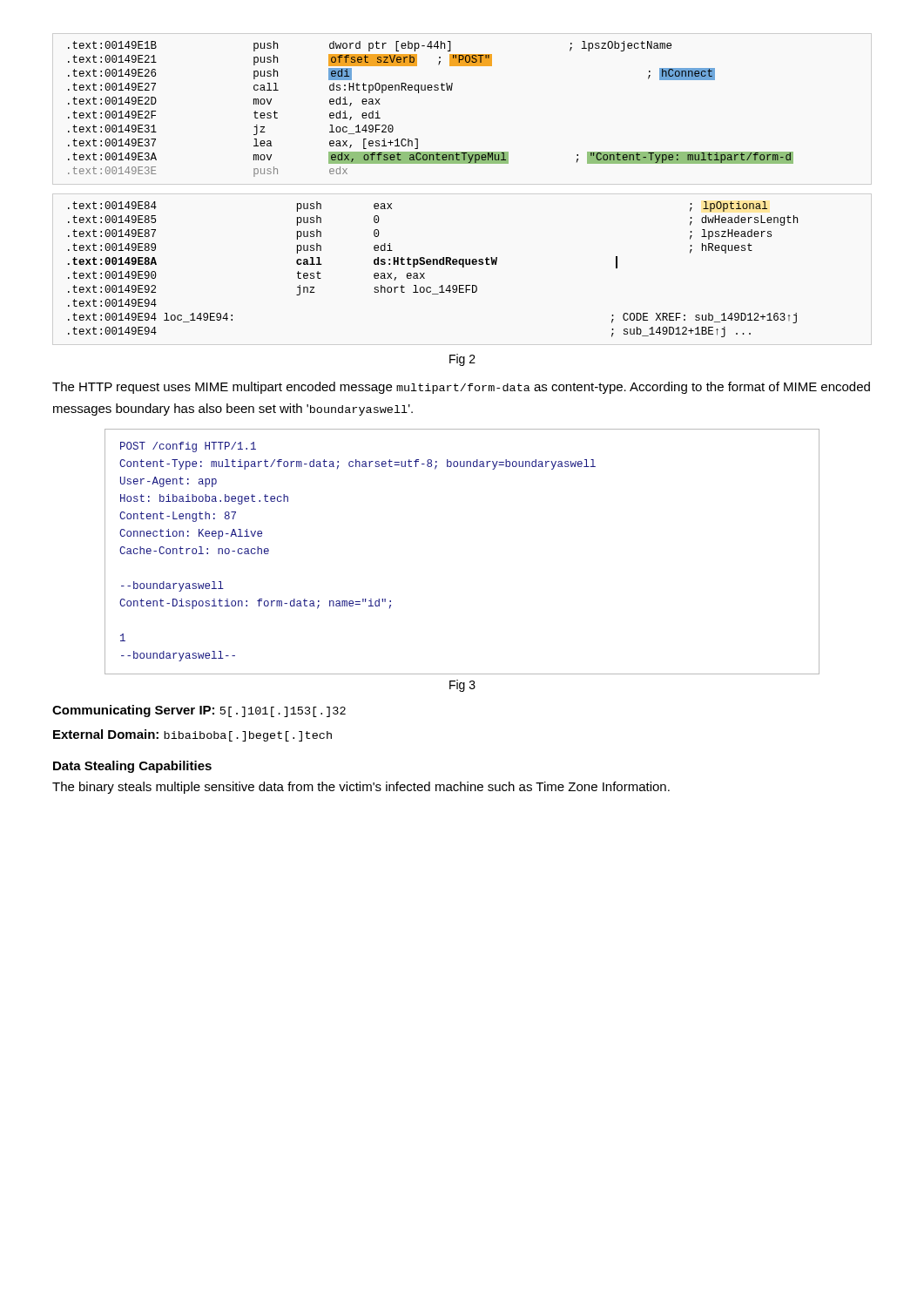Select the caption that reads "Fig 2"
924x1307 pixels.
pyautogui.click(x=462, y=359)
